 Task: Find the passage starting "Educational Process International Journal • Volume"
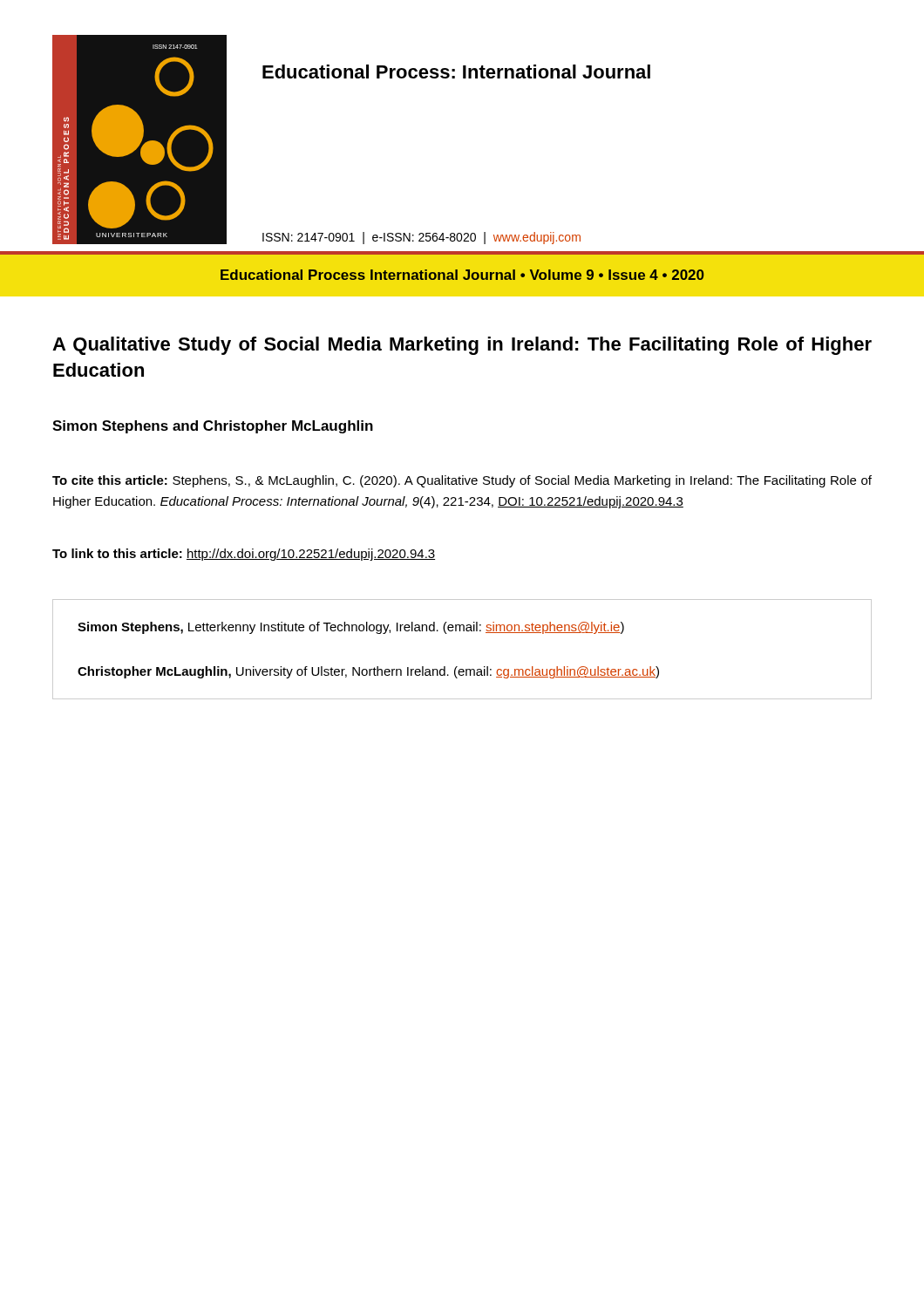pyautogui.click(x=462, y=275)
